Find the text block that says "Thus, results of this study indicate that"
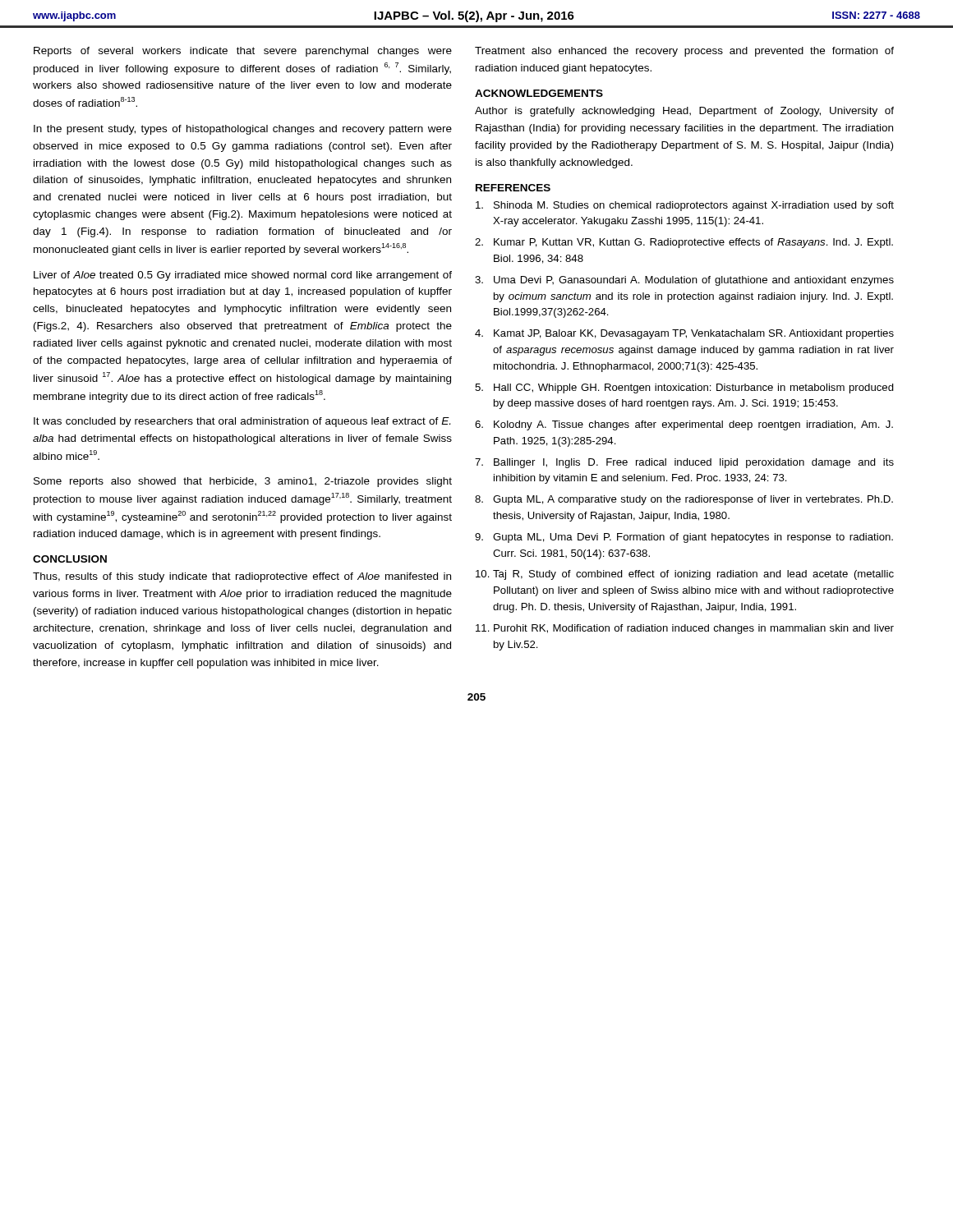The image size is (953, 1232). tap(242, 619)
